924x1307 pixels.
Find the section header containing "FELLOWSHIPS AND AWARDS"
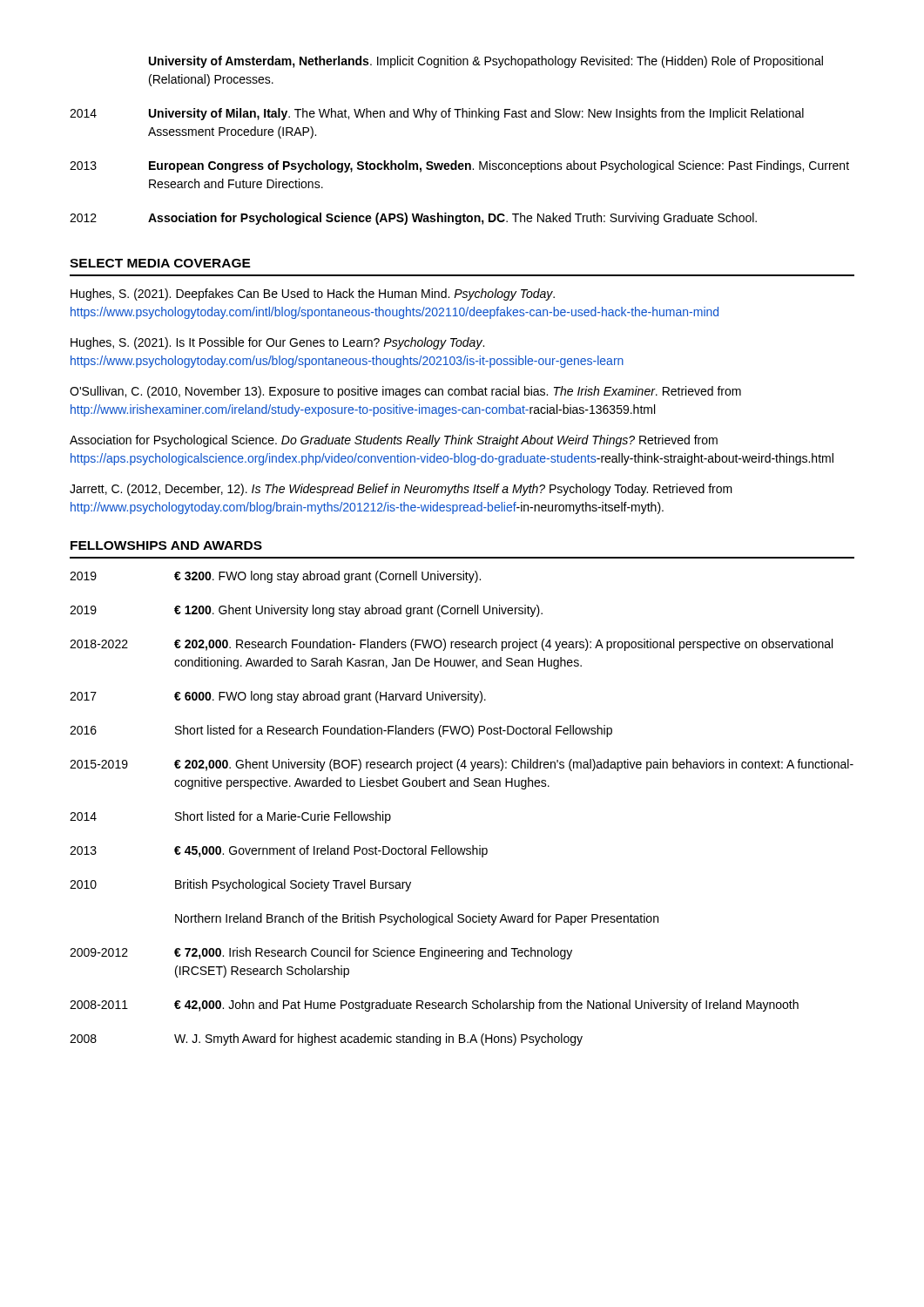pyautogui.click(x=462, y=548)
